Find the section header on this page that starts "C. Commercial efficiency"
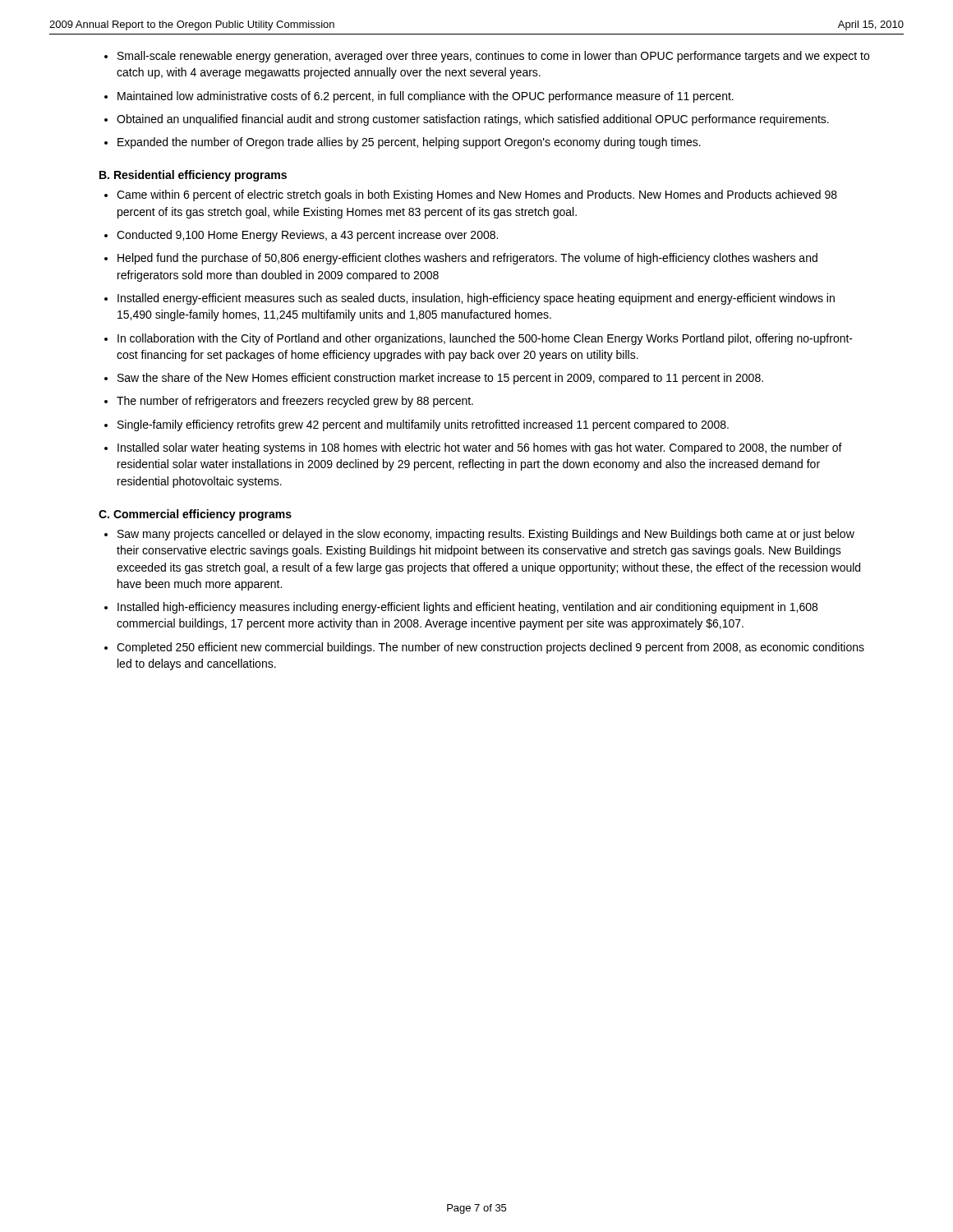953x1232 pixels. [x=195, y=514]
